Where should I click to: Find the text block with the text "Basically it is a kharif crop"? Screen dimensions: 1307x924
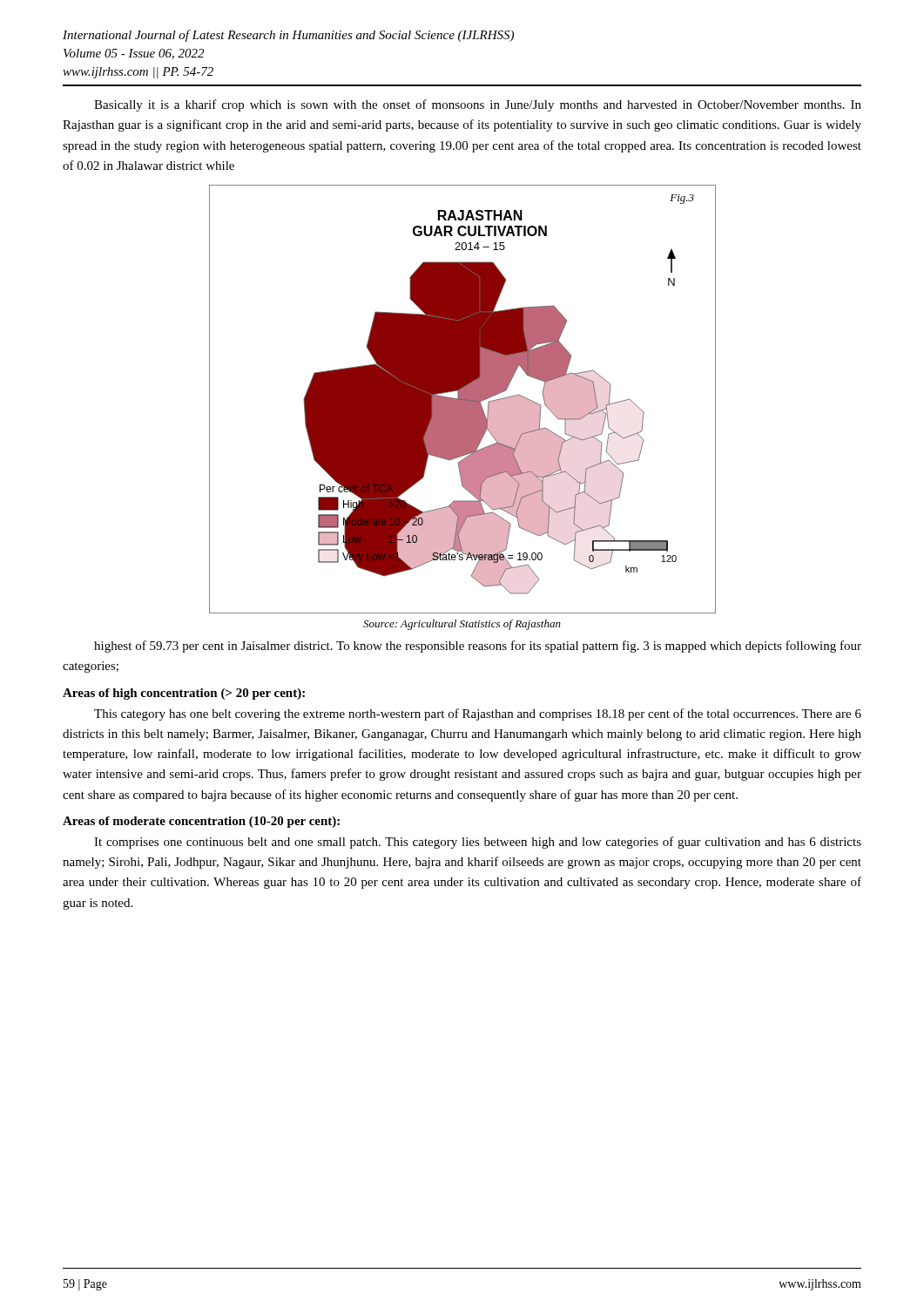(462, 136)
